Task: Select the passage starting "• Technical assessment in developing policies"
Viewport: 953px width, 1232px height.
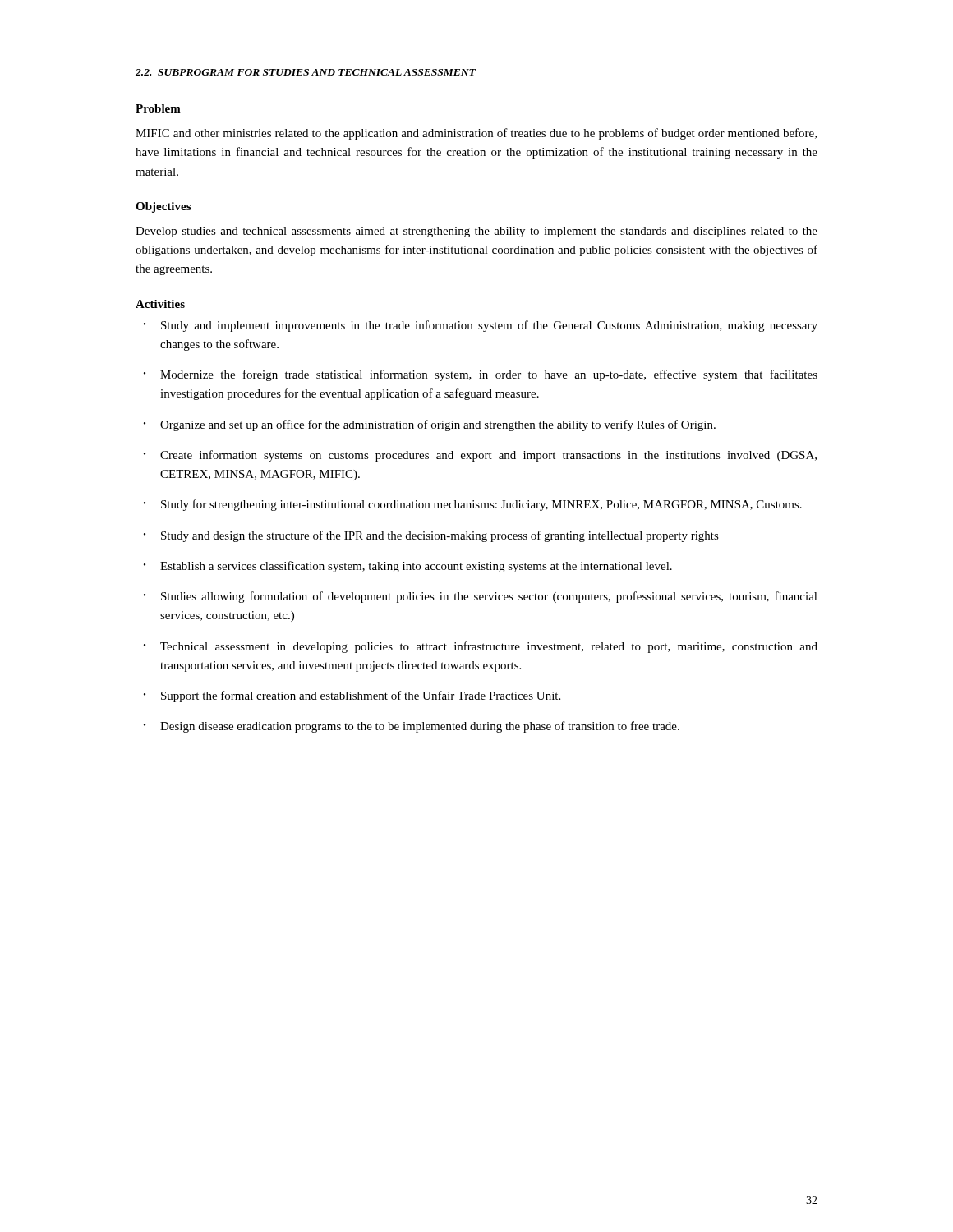Action: [x=476, y=656]
